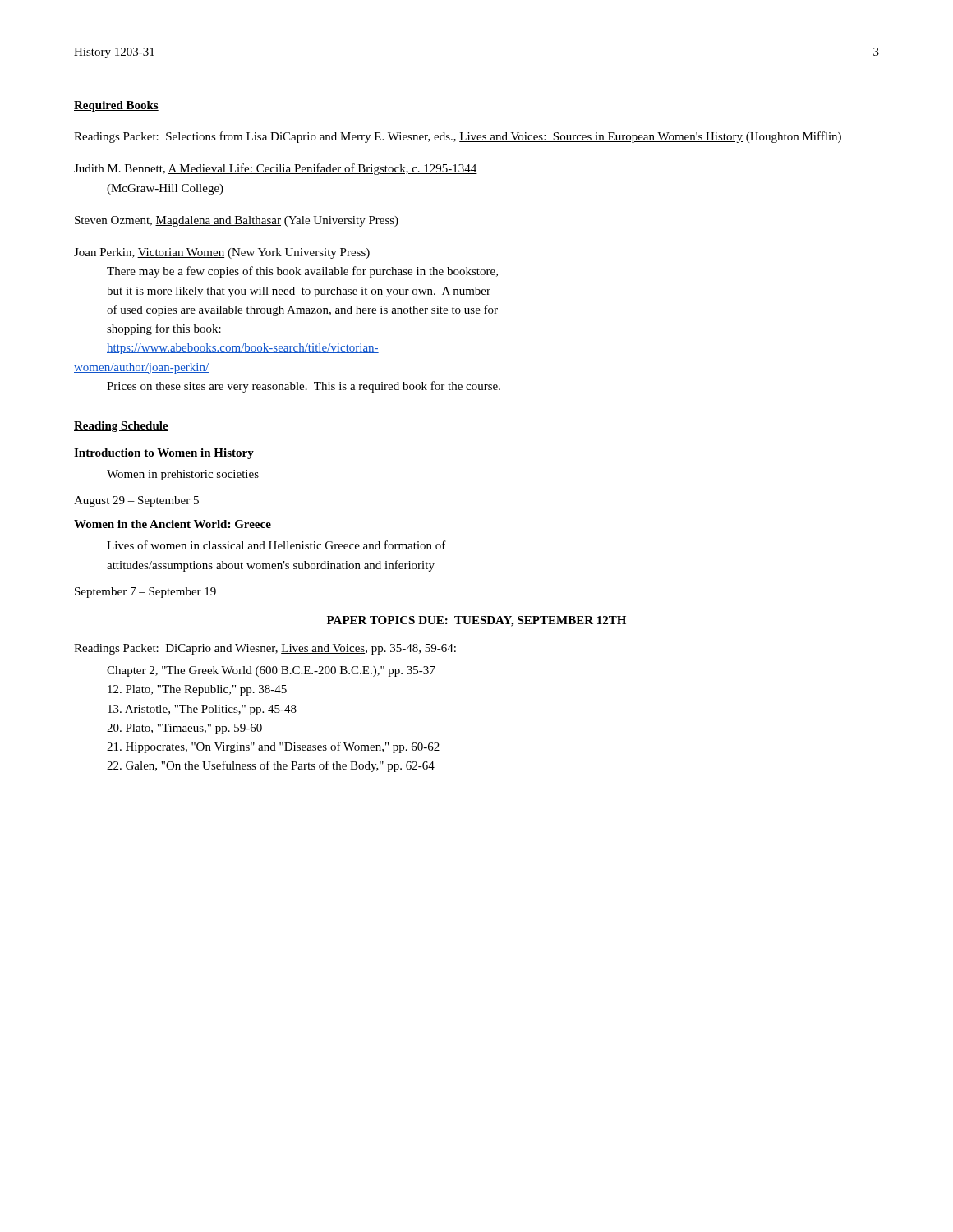Find the text starting "Readings Packet: Selections from Lisa DiCaprio"
Viewport: 953px width, 1232px height.
pyautogui.click(x=458, y=136)
